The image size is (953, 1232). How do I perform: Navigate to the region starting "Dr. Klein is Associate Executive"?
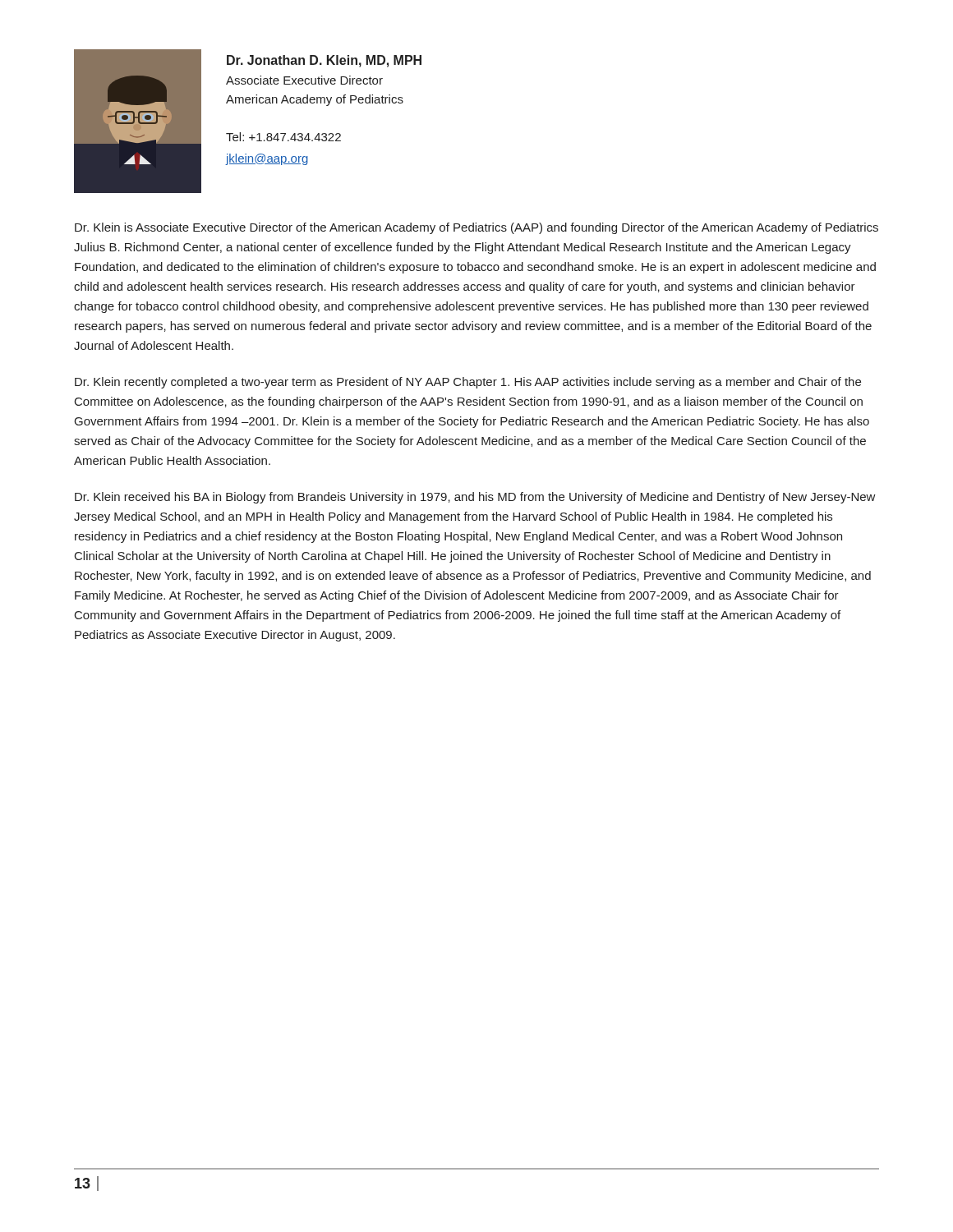click(476, 286)
